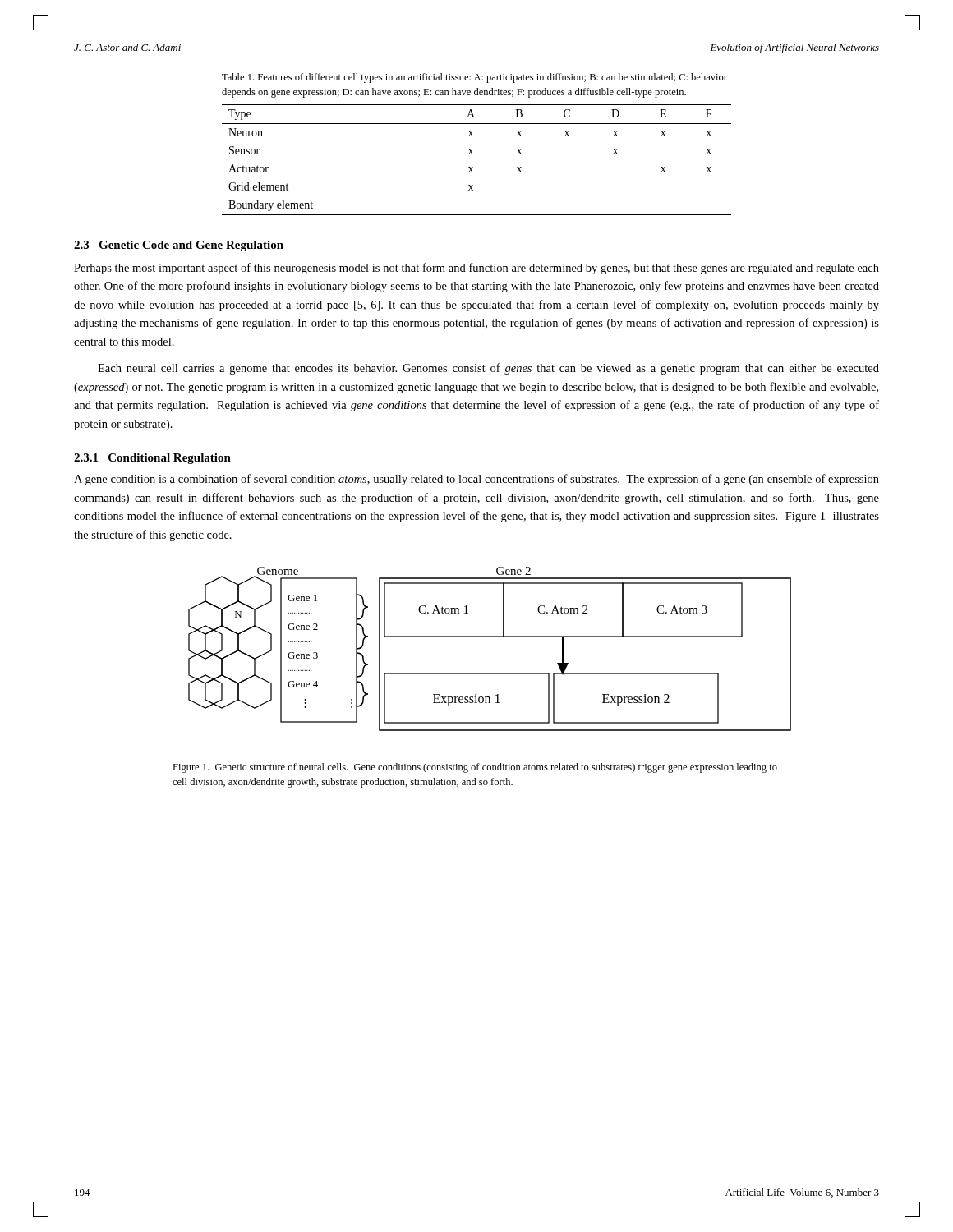Find the text starting "A gene condition is a combination of"
This screenshot has height=1232, width=953.
pyautogui.click(x=476, y=507)
